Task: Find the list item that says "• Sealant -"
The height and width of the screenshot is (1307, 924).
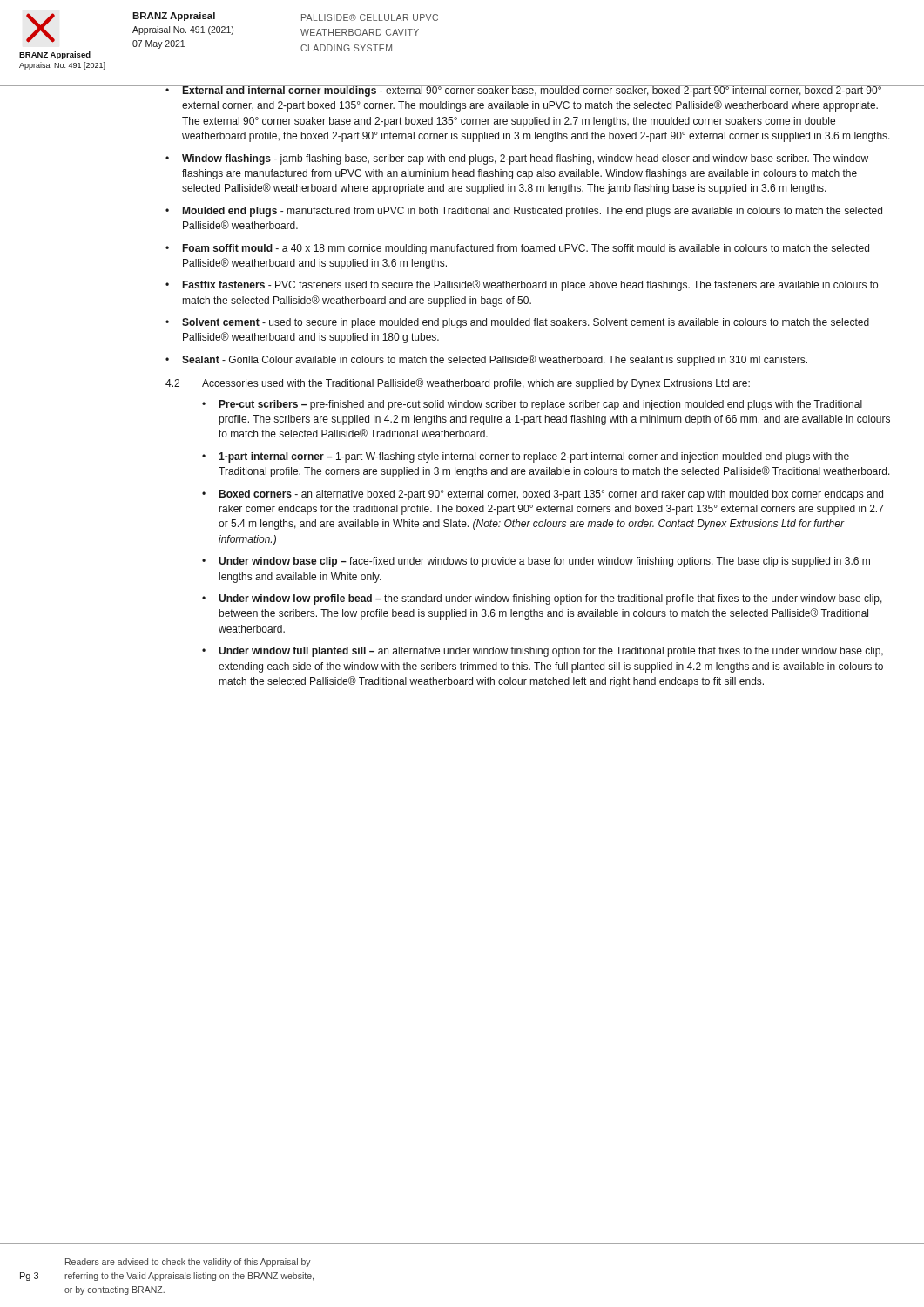Action: click(529, 360)
